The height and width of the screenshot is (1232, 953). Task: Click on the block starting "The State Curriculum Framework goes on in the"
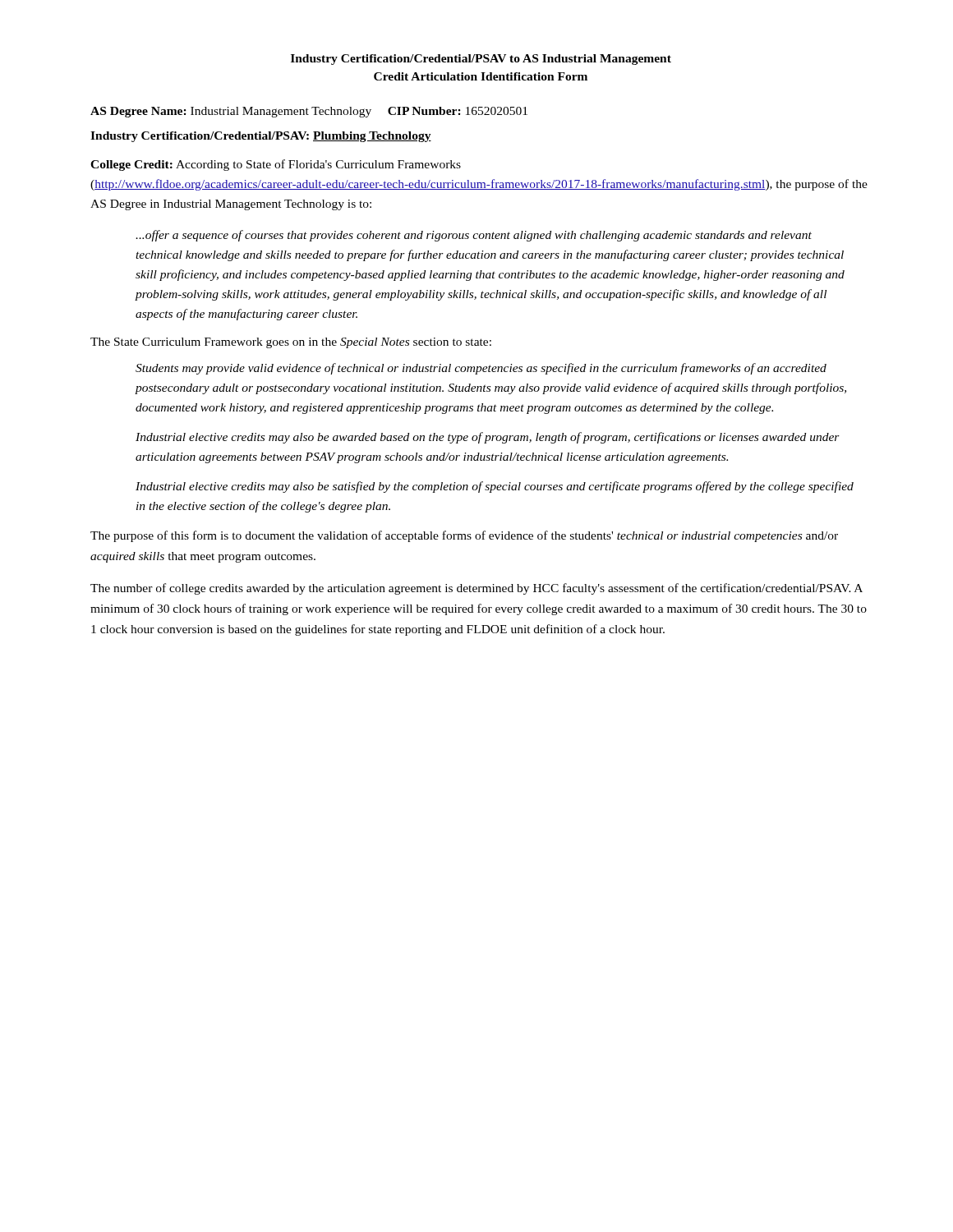[x=291, y=342]
